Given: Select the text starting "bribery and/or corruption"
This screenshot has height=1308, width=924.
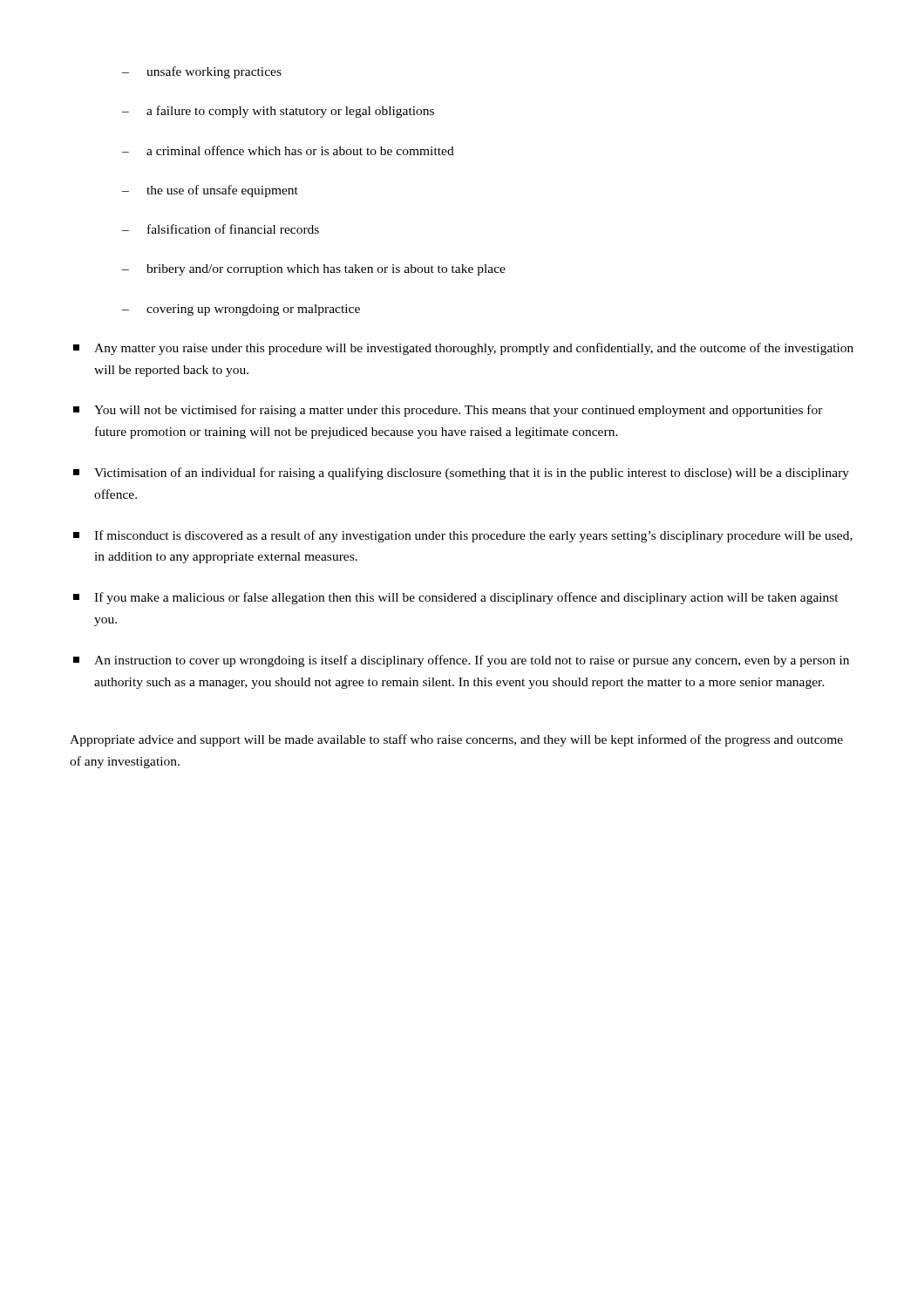Looking at the screenshot, I should coord(488,268).
